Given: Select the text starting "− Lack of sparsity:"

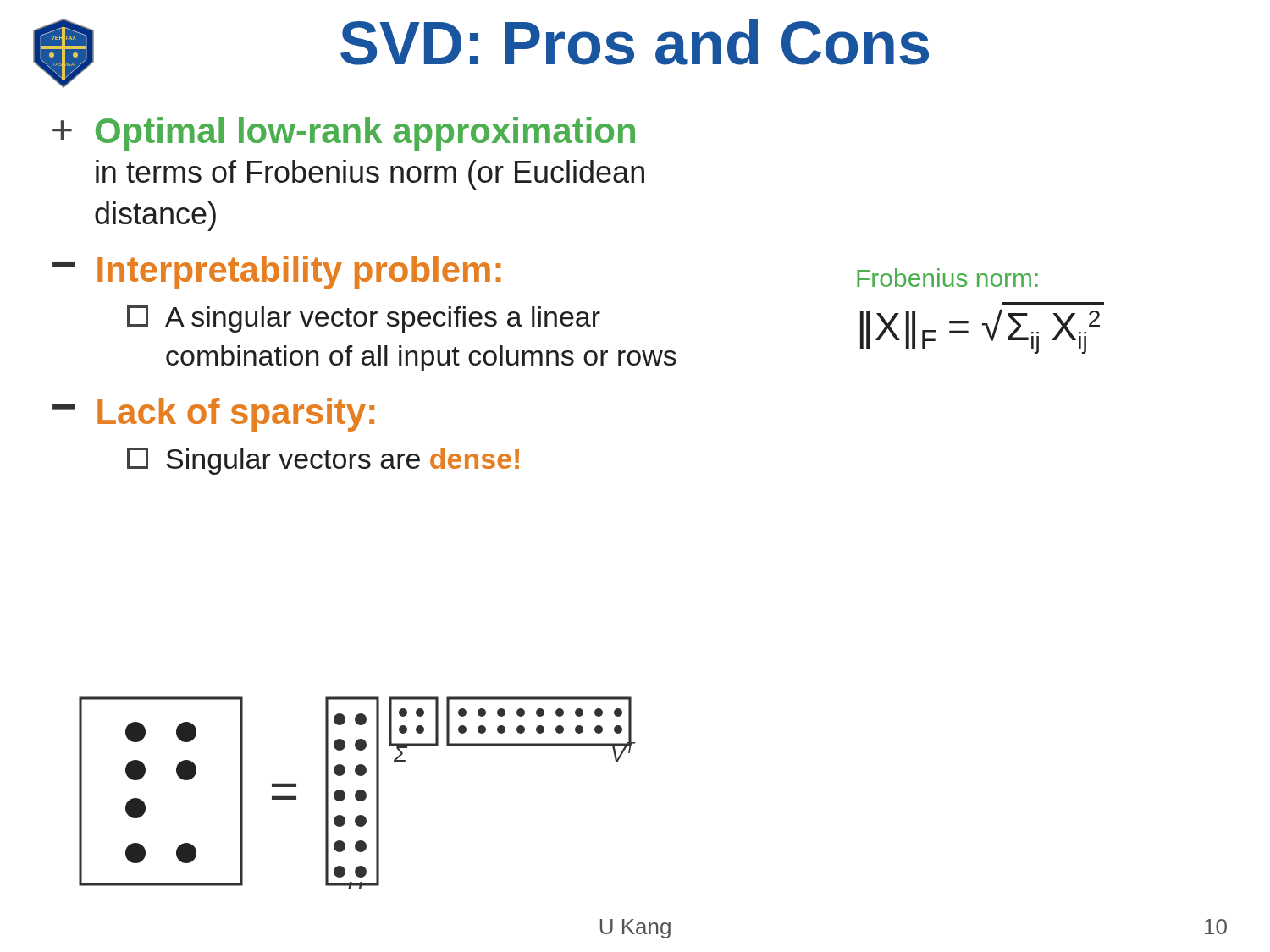Looking at the screenshot, I should tap(214, 412).
